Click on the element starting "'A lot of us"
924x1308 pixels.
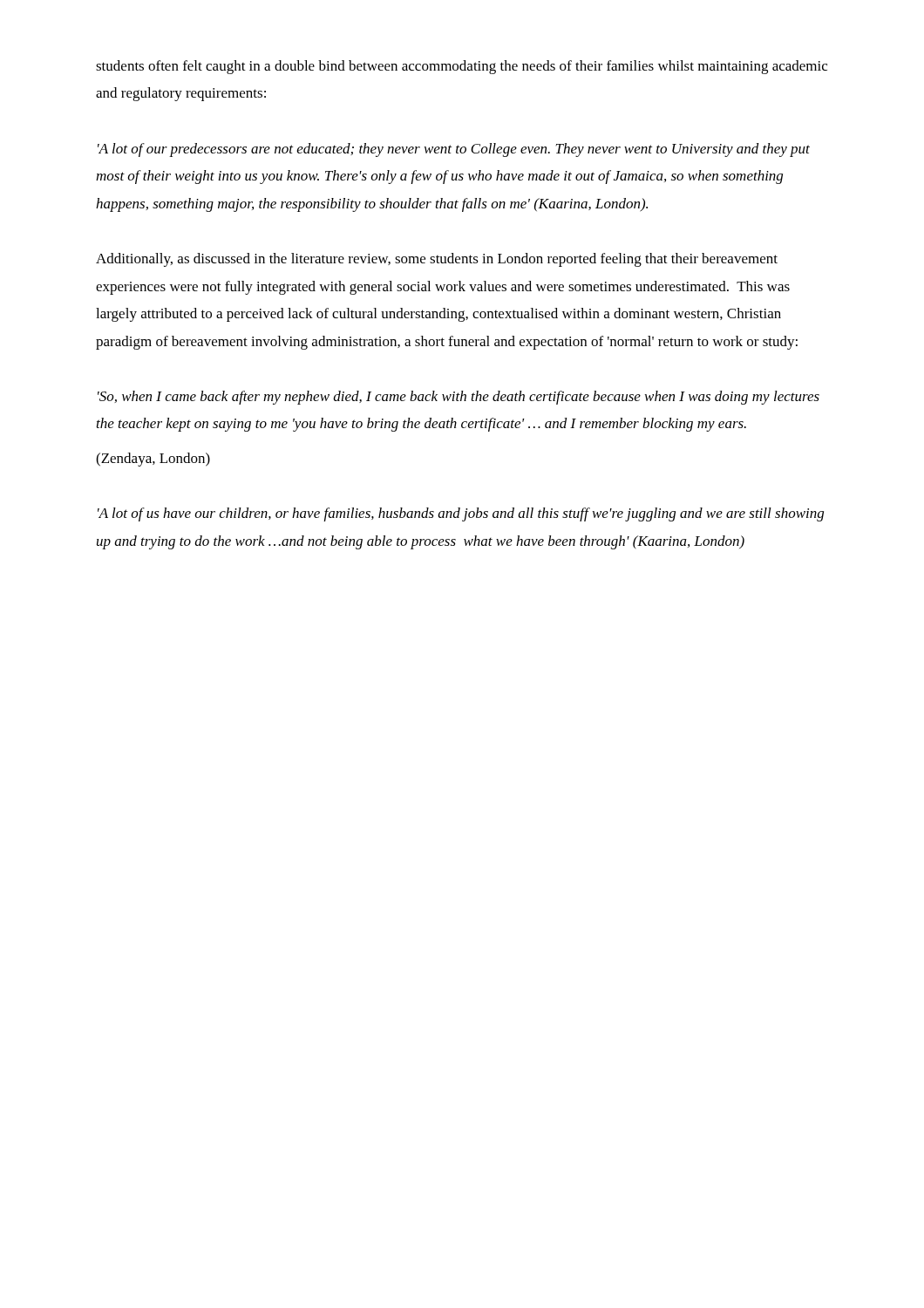460,527
